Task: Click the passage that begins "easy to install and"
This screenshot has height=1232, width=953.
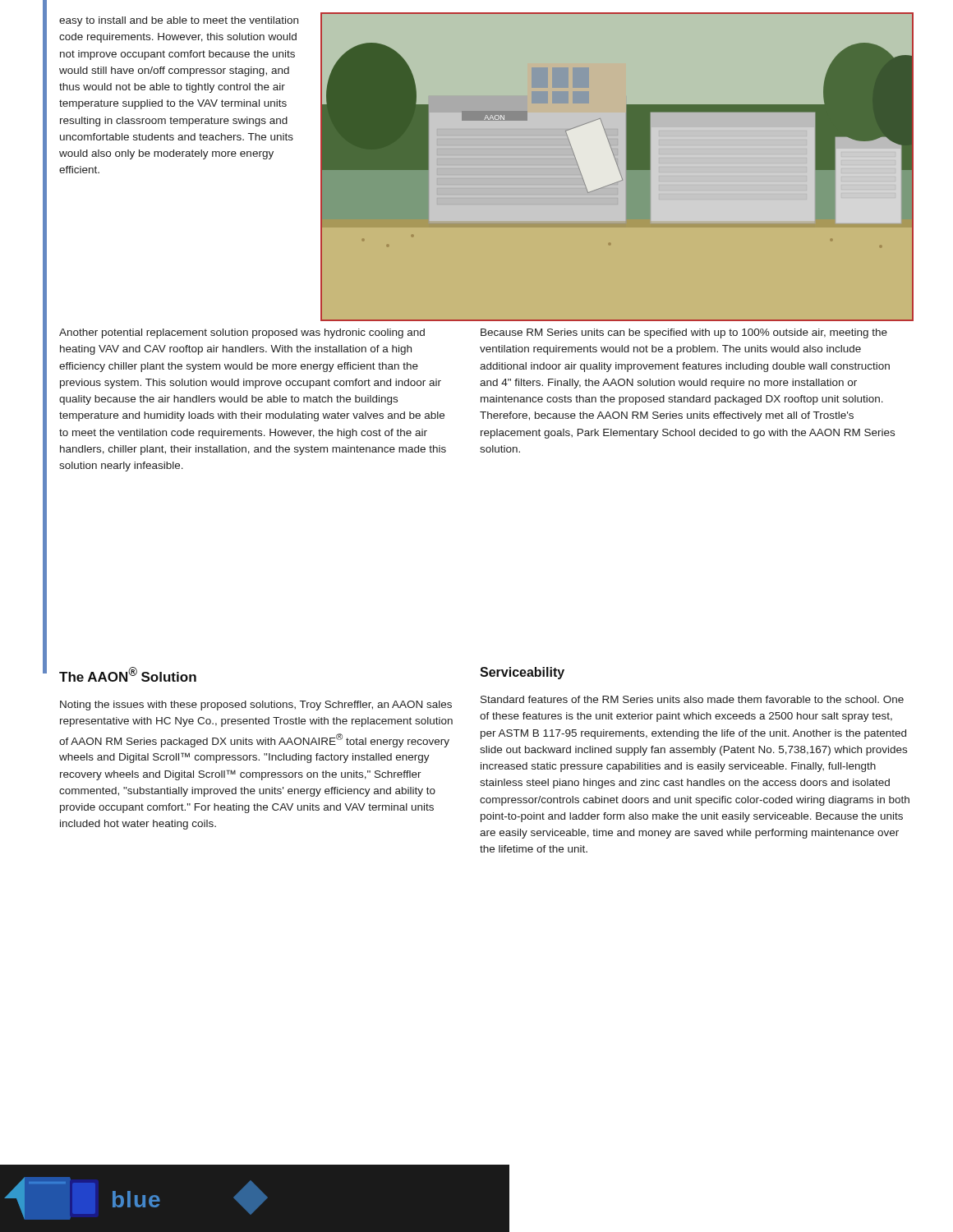Action: [x=180, y=95]
